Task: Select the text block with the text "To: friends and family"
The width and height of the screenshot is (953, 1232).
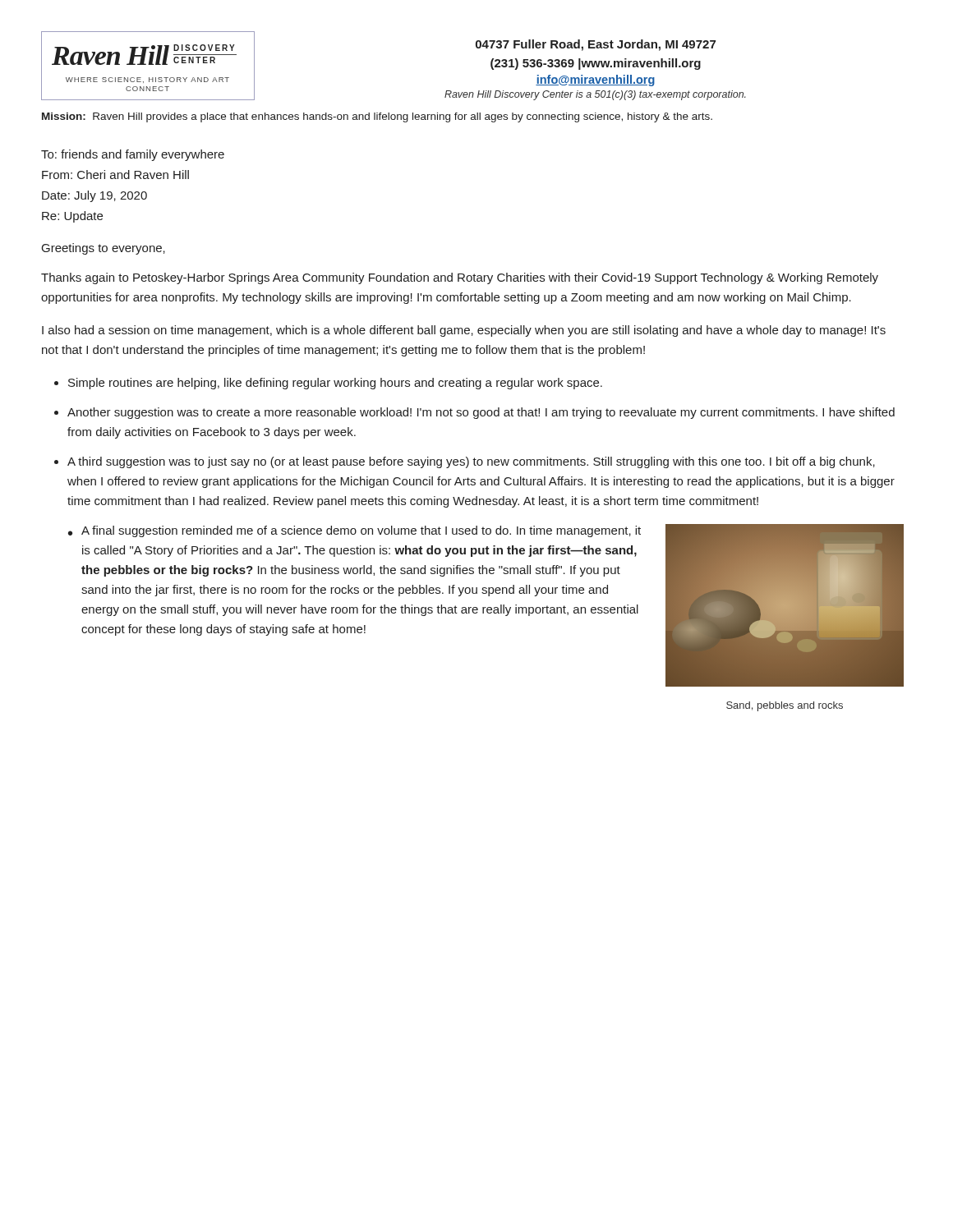Action: (x=133, y=185)
